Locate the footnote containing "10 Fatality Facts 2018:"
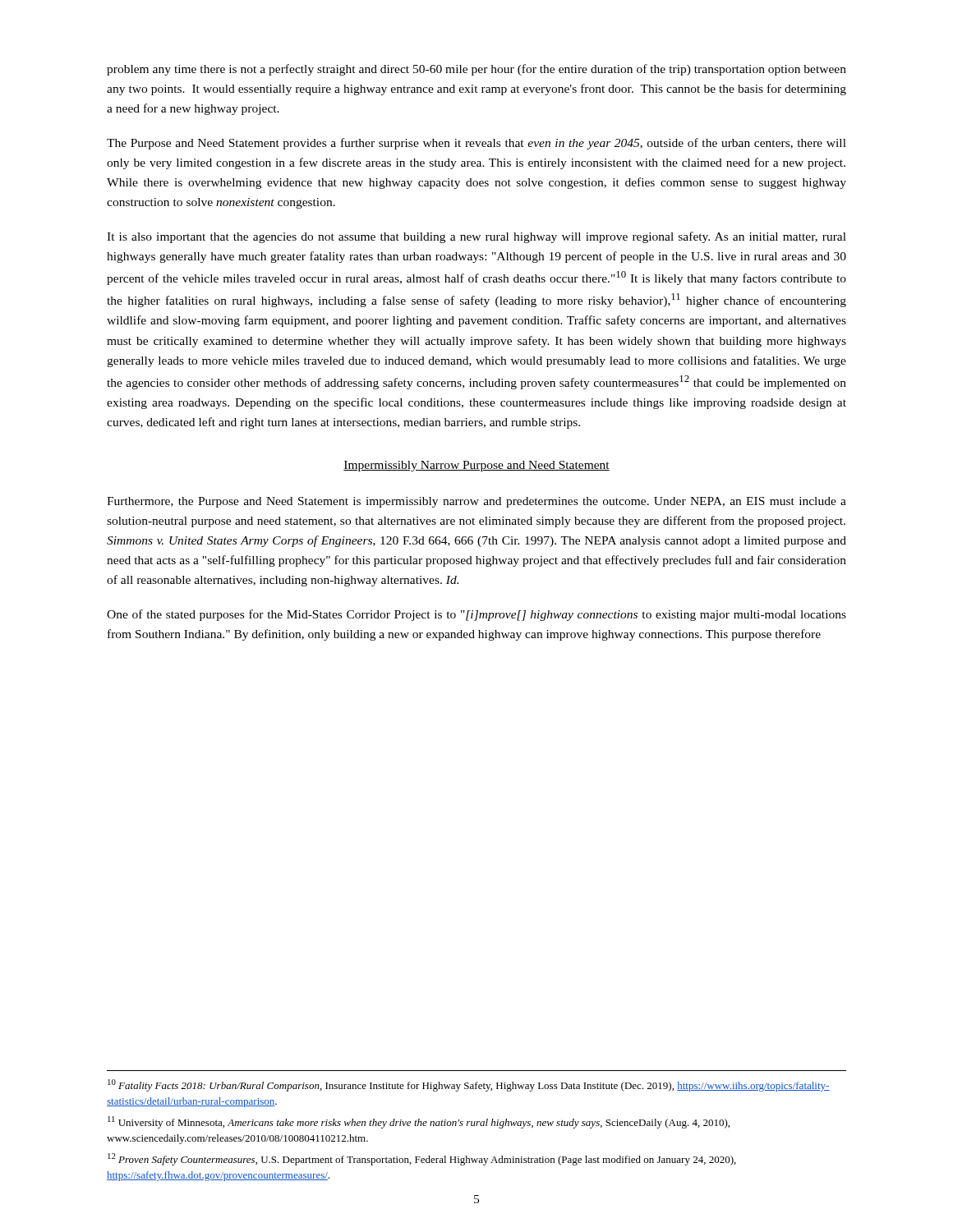Screen dimensions: 1232x953 [468, 1092]
